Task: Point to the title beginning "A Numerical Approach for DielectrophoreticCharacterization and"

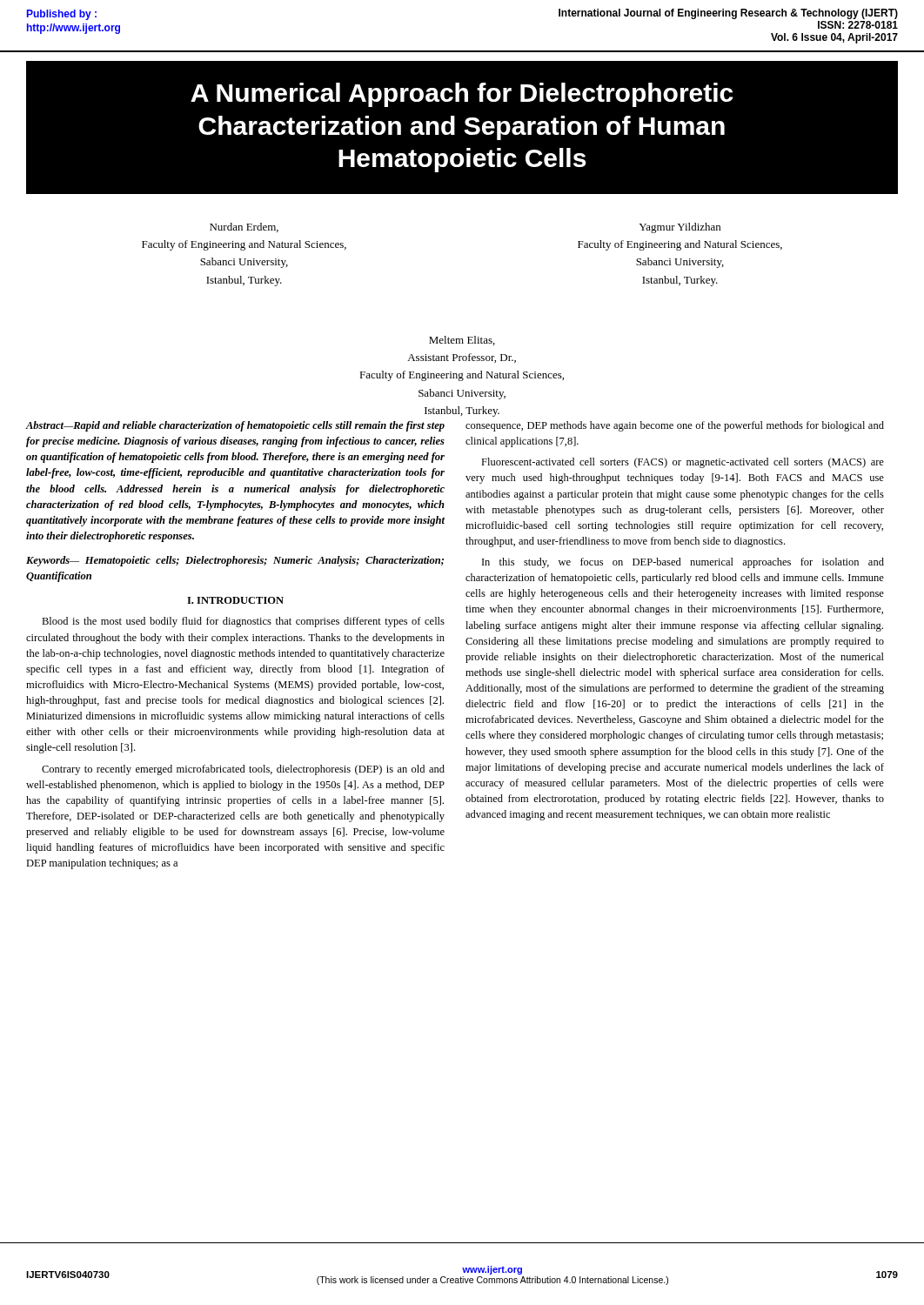Action: (462, 126)
